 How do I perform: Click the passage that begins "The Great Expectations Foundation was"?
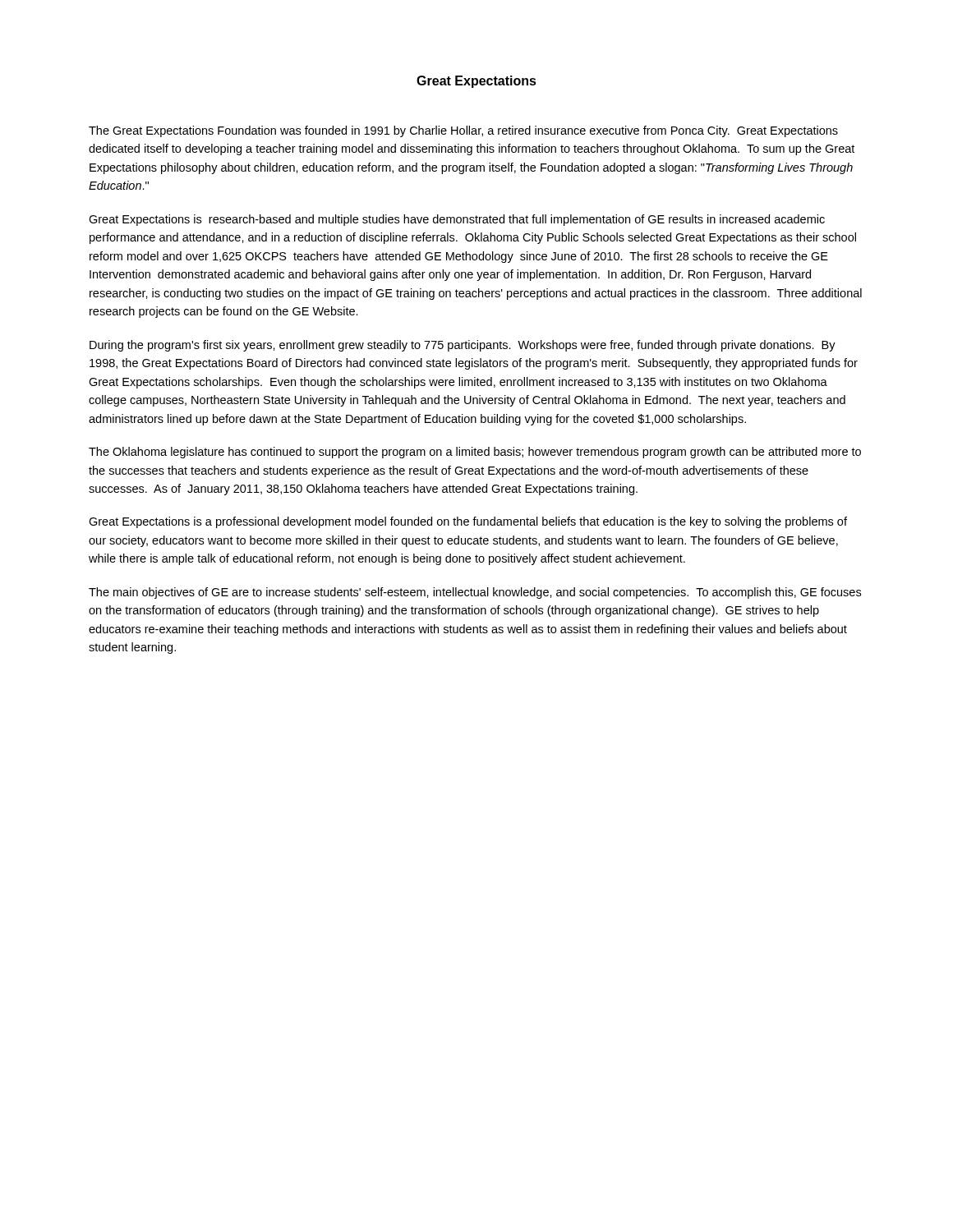[x=472, y=158]
